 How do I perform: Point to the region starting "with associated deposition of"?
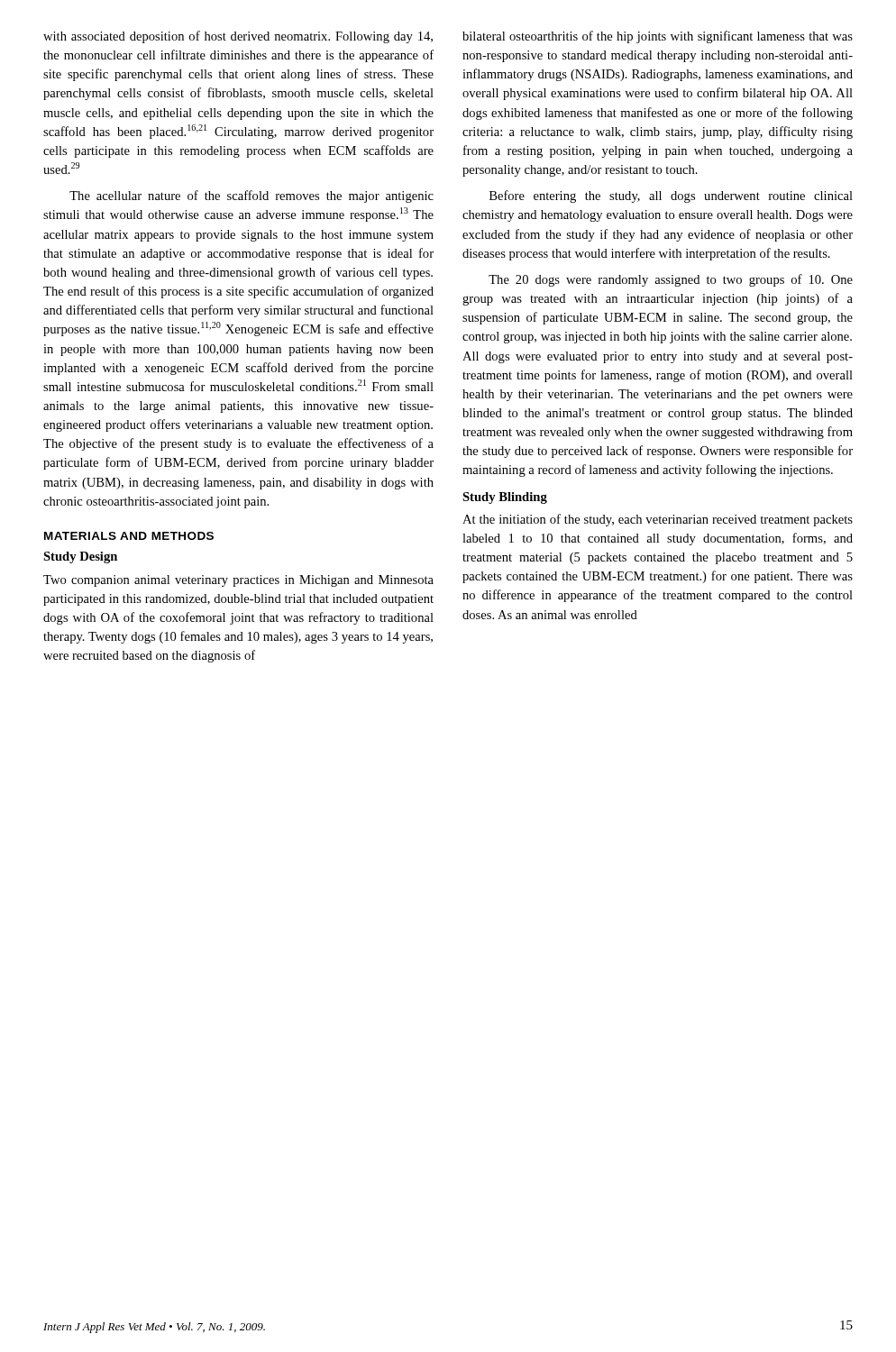pos(238,103)
